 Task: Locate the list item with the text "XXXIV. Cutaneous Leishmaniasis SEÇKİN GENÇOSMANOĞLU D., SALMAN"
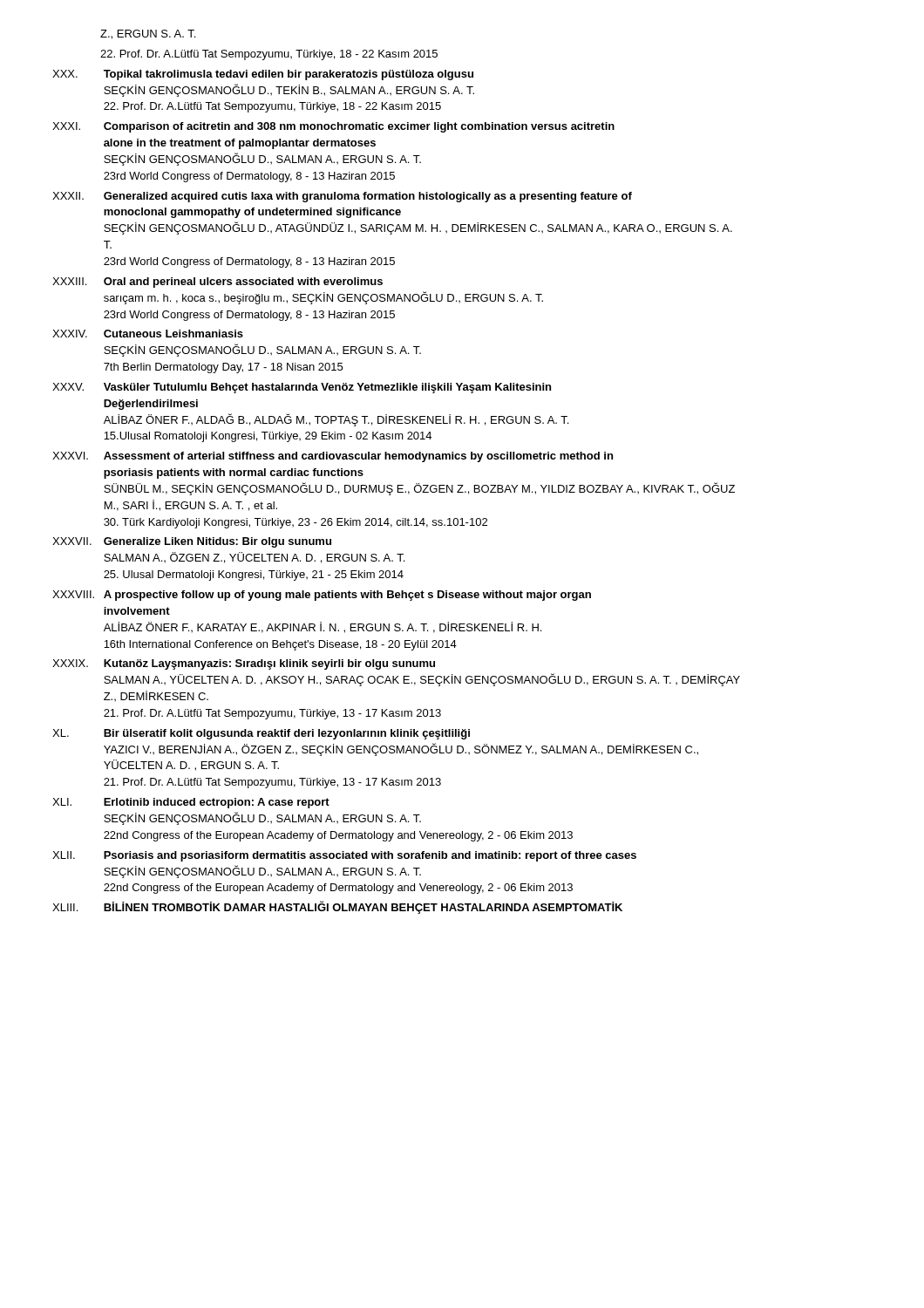click(148, 334)
